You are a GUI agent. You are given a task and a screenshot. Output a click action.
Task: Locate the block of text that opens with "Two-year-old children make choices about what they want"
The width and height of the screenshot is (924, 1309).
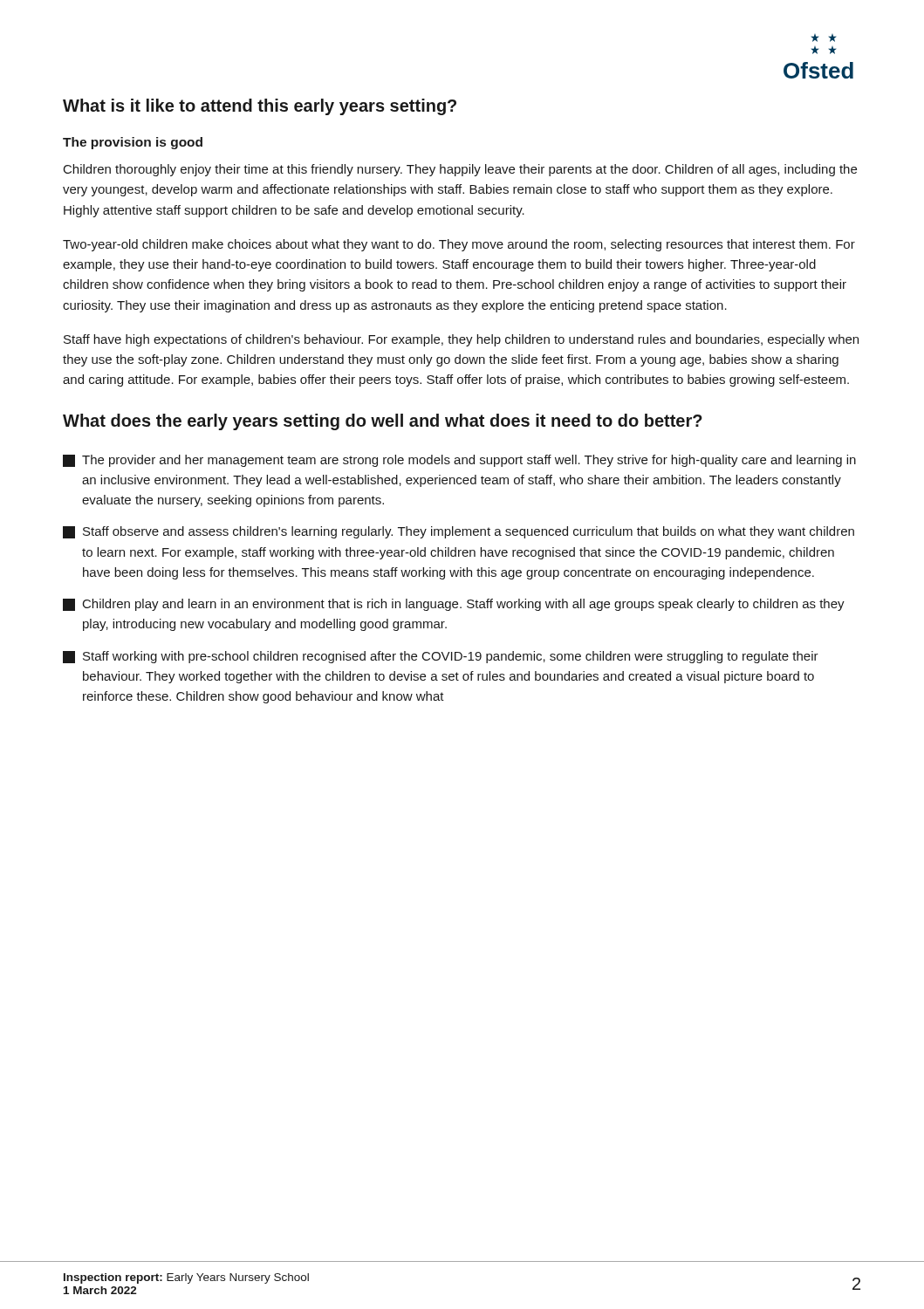coord(459,274)
